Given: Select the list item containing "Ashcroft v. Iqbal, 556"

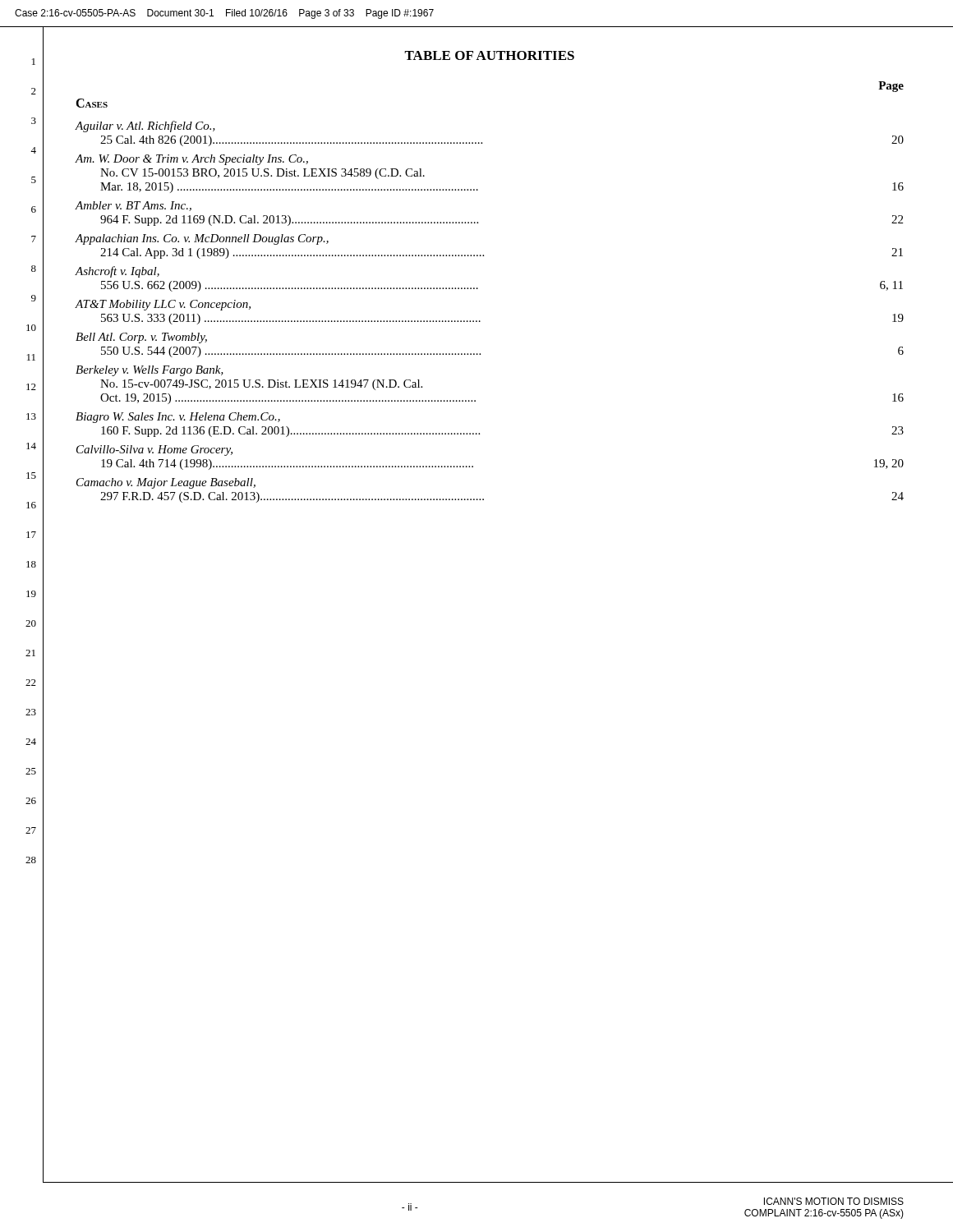Looking at the screenshot, I should 117,272.
